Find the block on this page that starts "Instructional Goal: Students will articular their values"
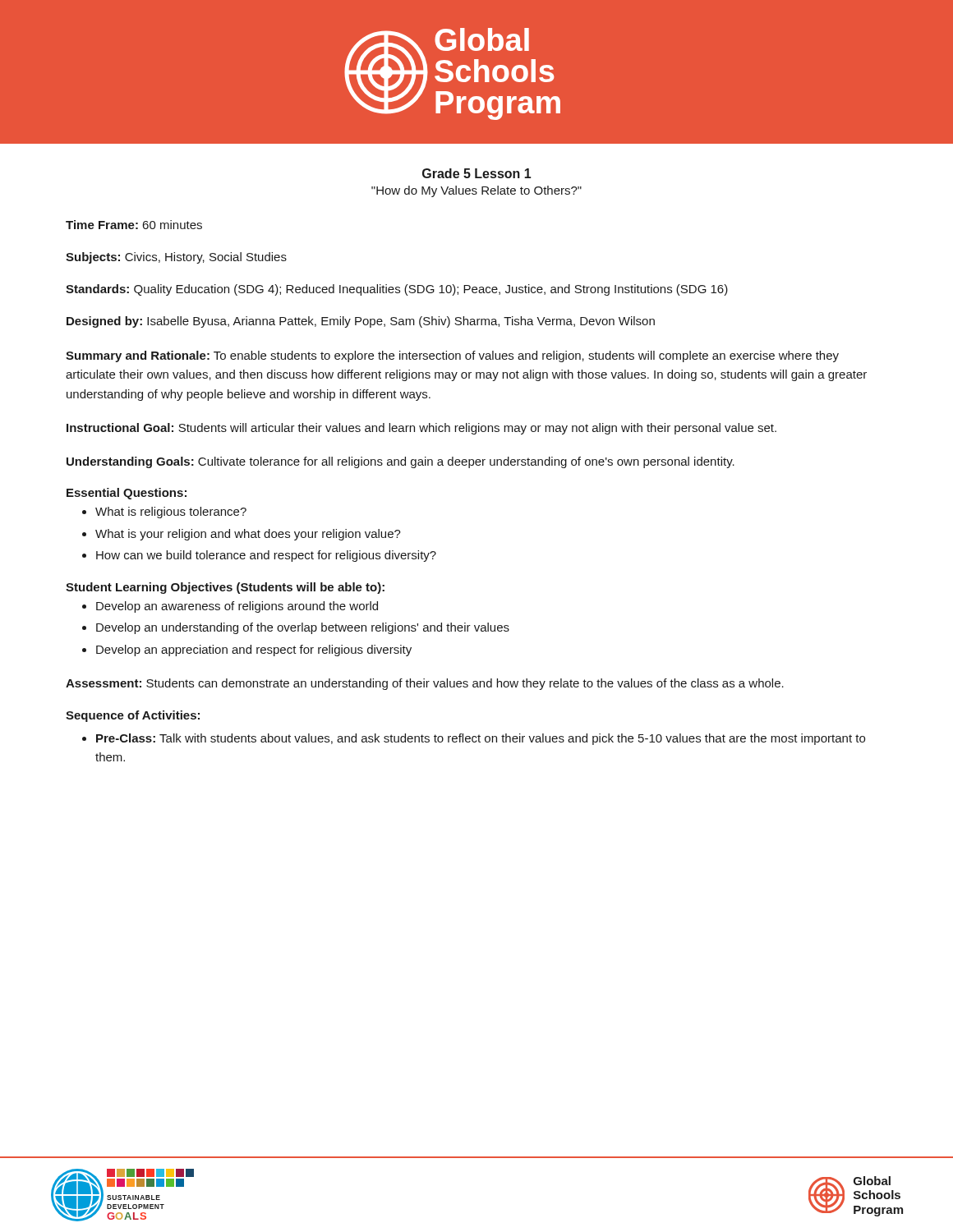This screenshot has height=1232, width=953. coord(476,427)
